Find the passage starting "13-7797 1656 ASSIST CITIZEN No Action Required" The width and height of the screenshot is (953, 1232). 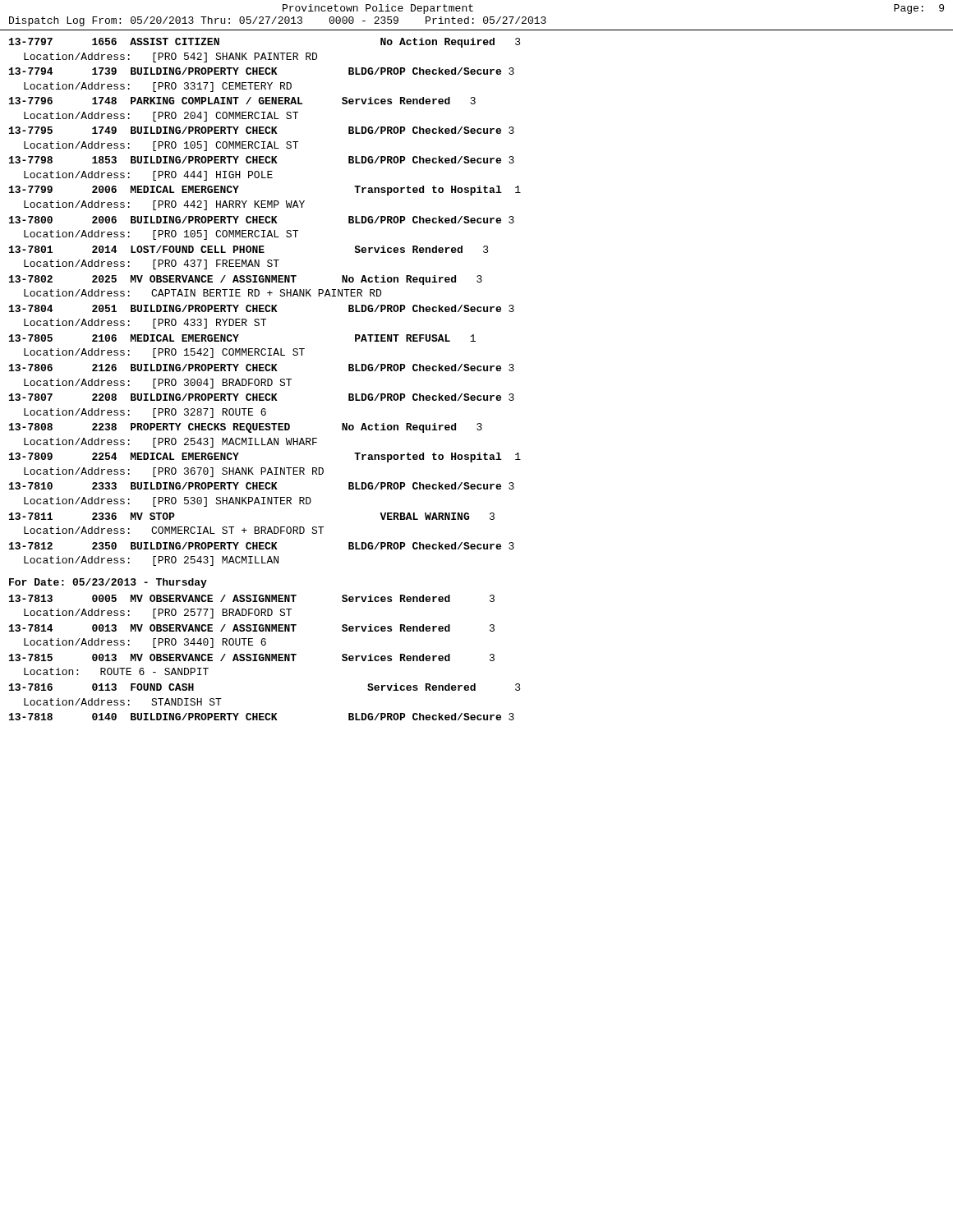point(476,50)
